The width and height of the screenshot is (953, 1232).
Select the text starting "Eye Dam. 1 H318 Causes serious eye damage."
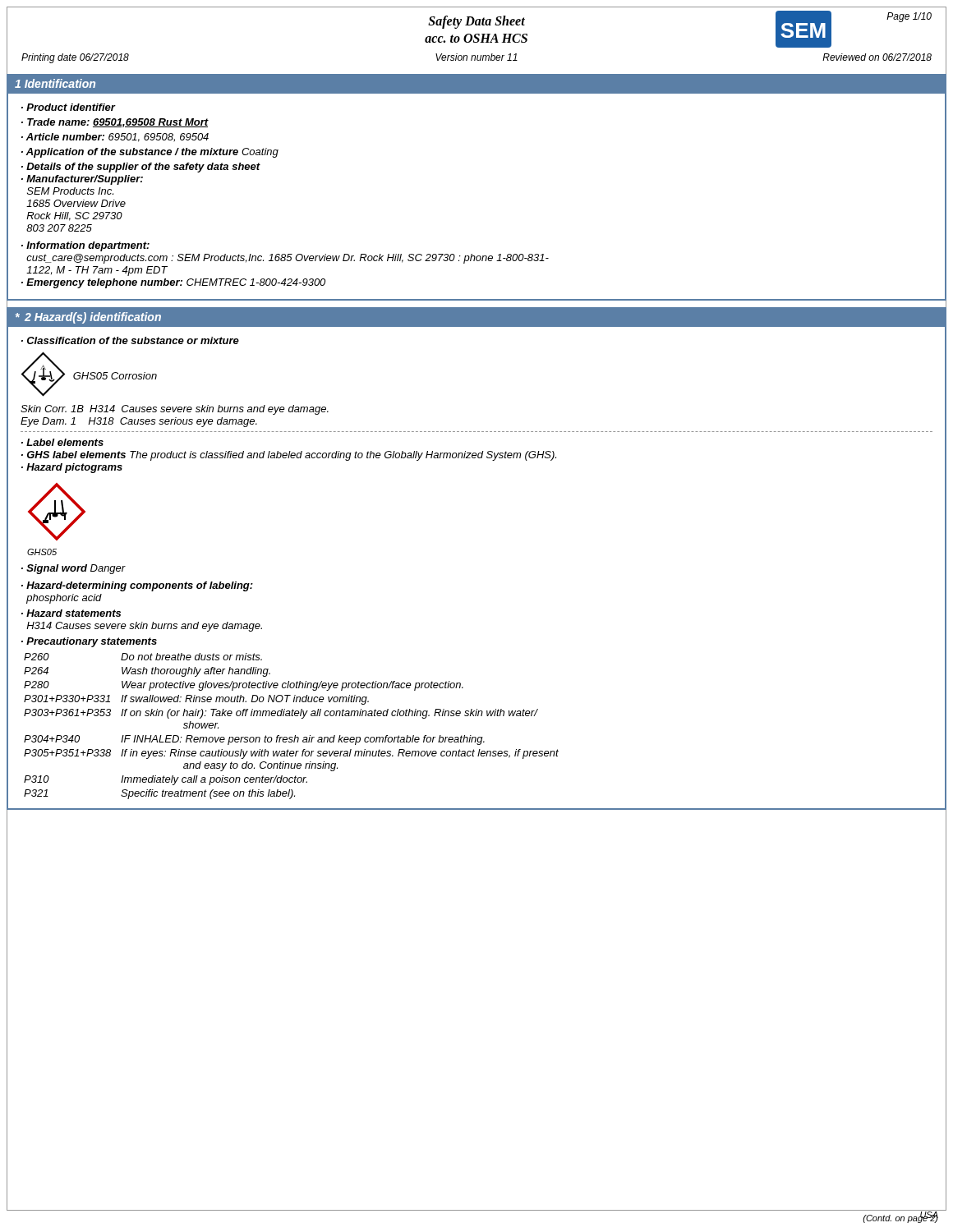[139, 421]
